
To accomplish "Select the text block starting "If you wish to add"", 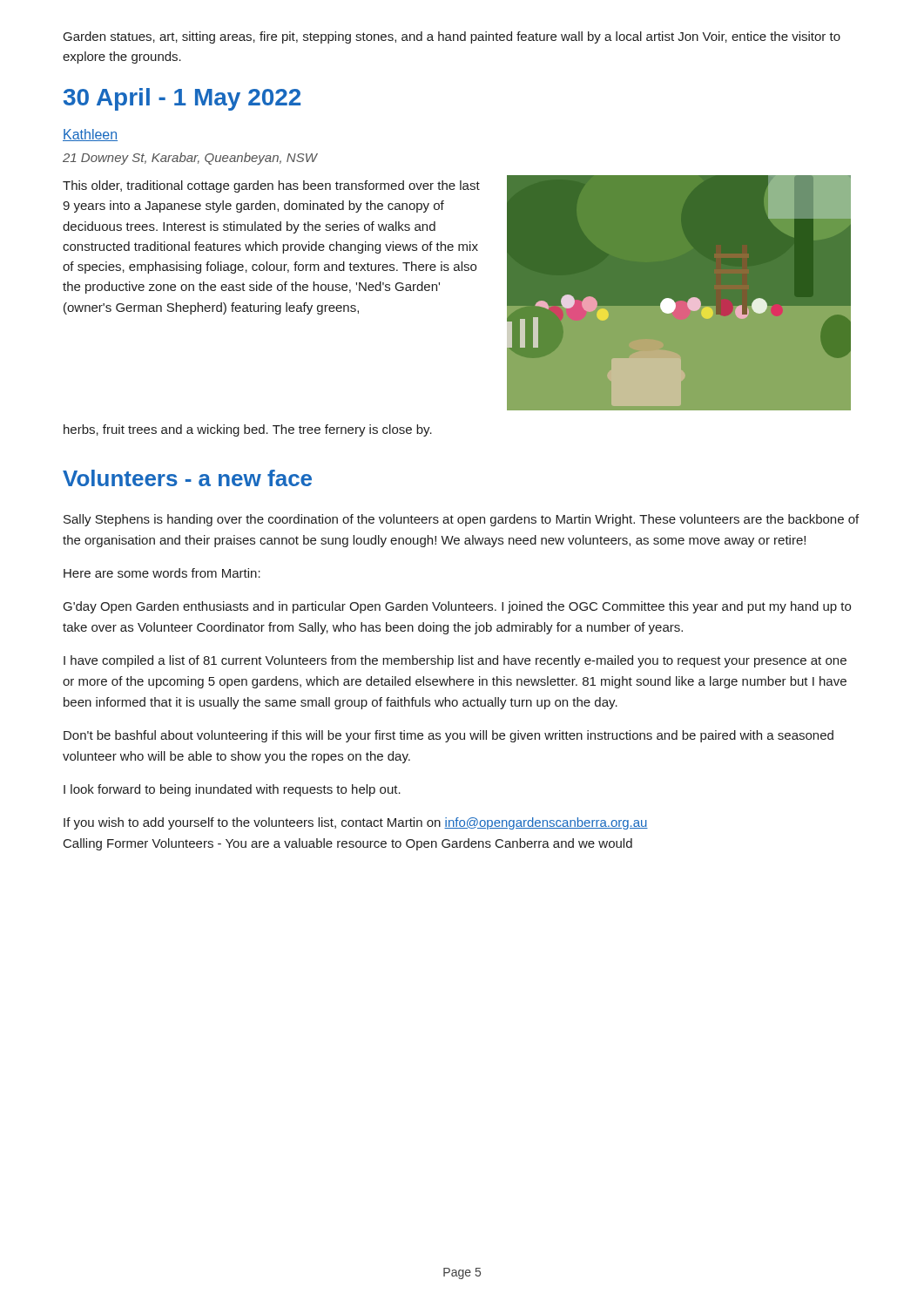I will [355, 832].
